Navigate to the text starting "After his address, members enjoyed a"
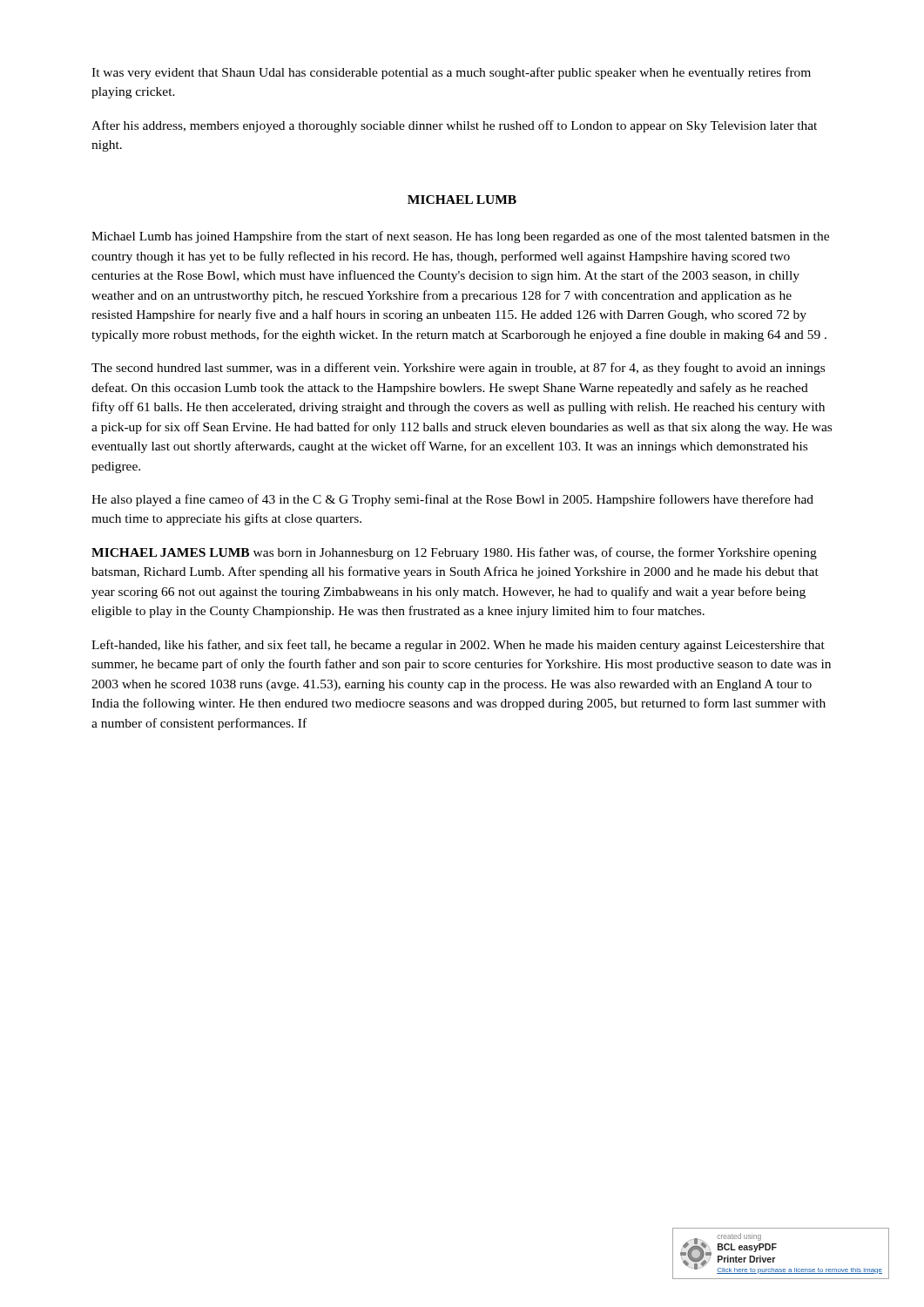The image size is (924, 1307). pos(454,135)
